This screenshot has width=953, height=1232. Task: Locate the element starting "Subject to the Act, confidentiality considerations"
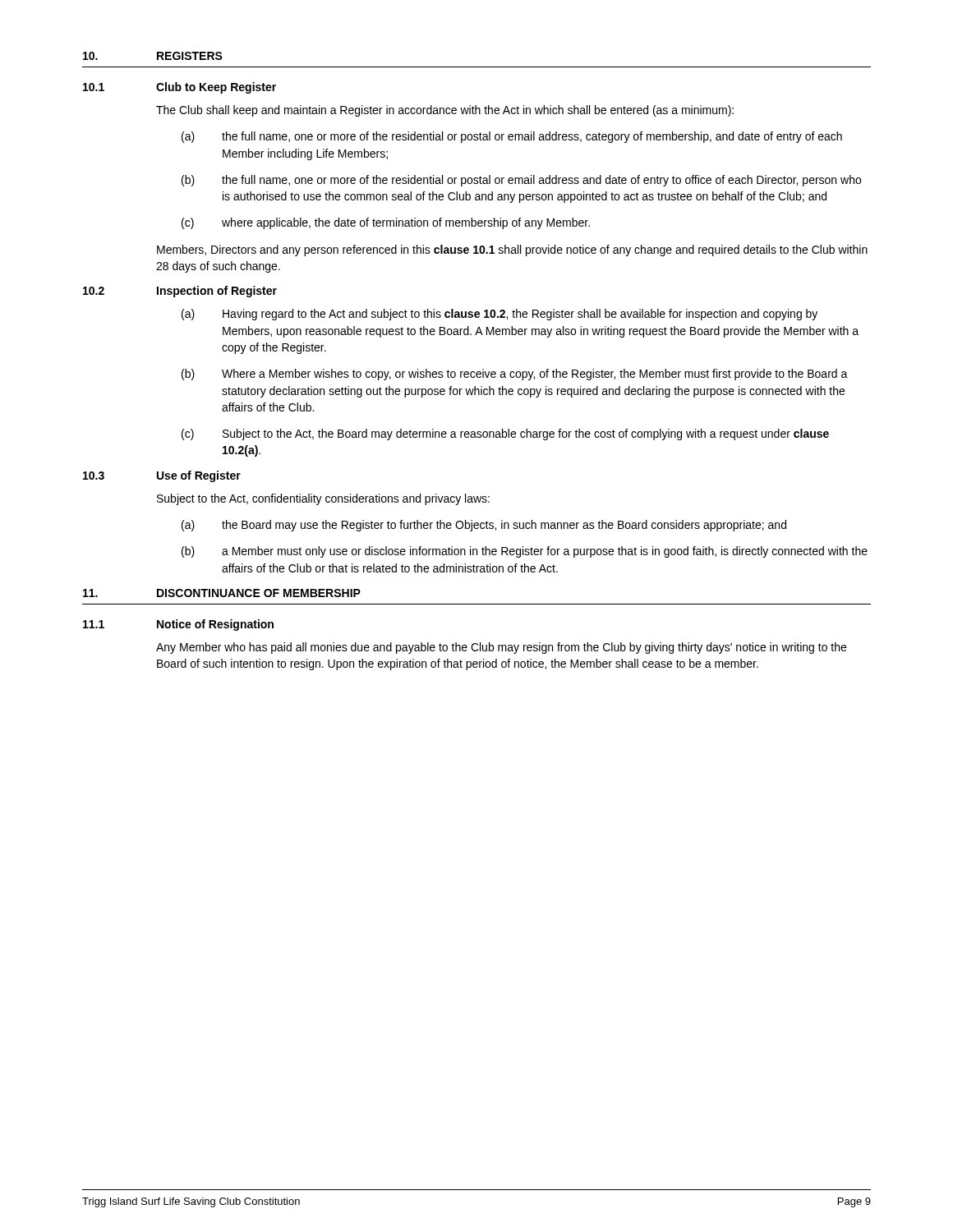[323, 498]
